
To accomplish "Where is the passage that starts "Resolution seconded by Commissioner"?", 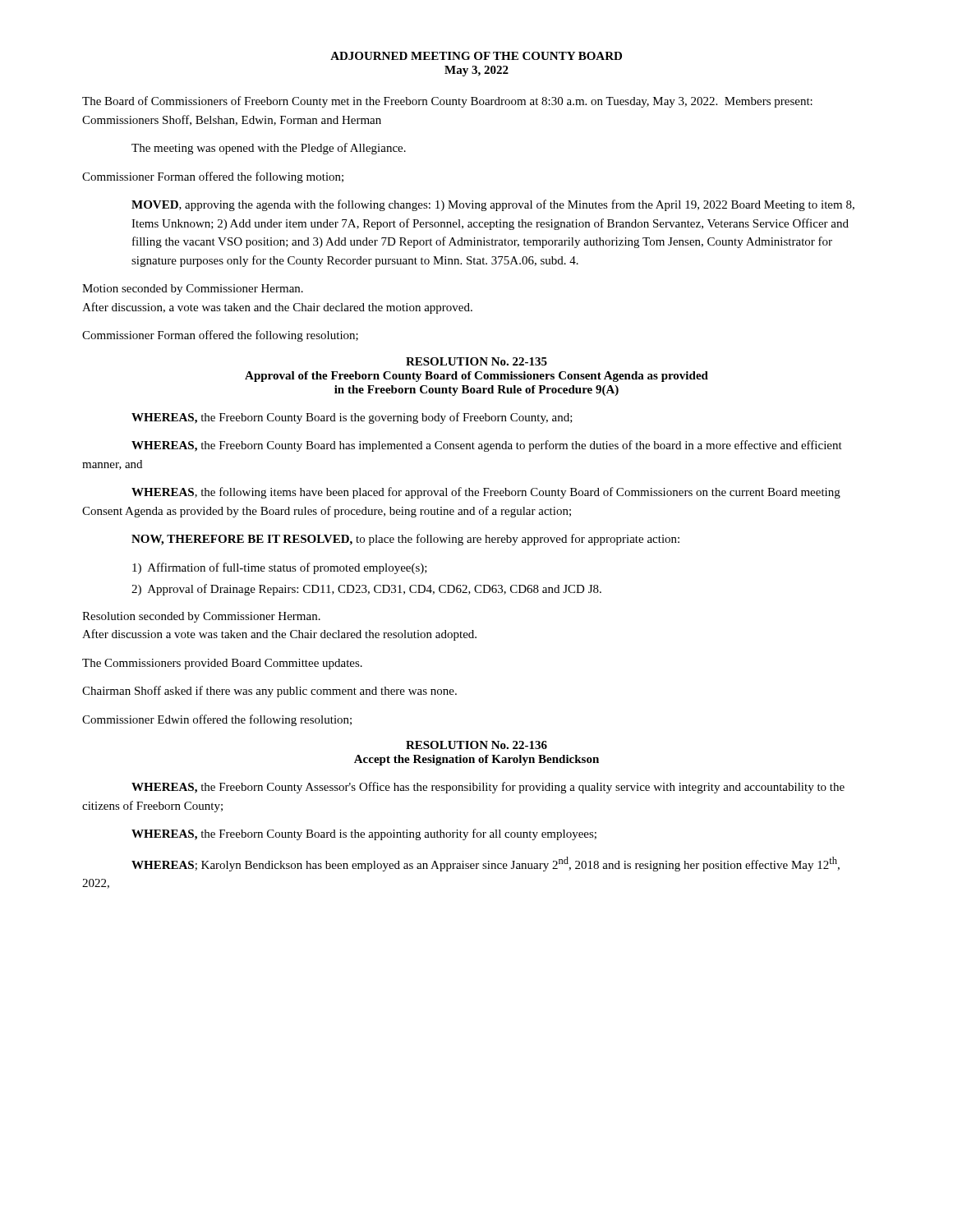I will tap(280, 625).
